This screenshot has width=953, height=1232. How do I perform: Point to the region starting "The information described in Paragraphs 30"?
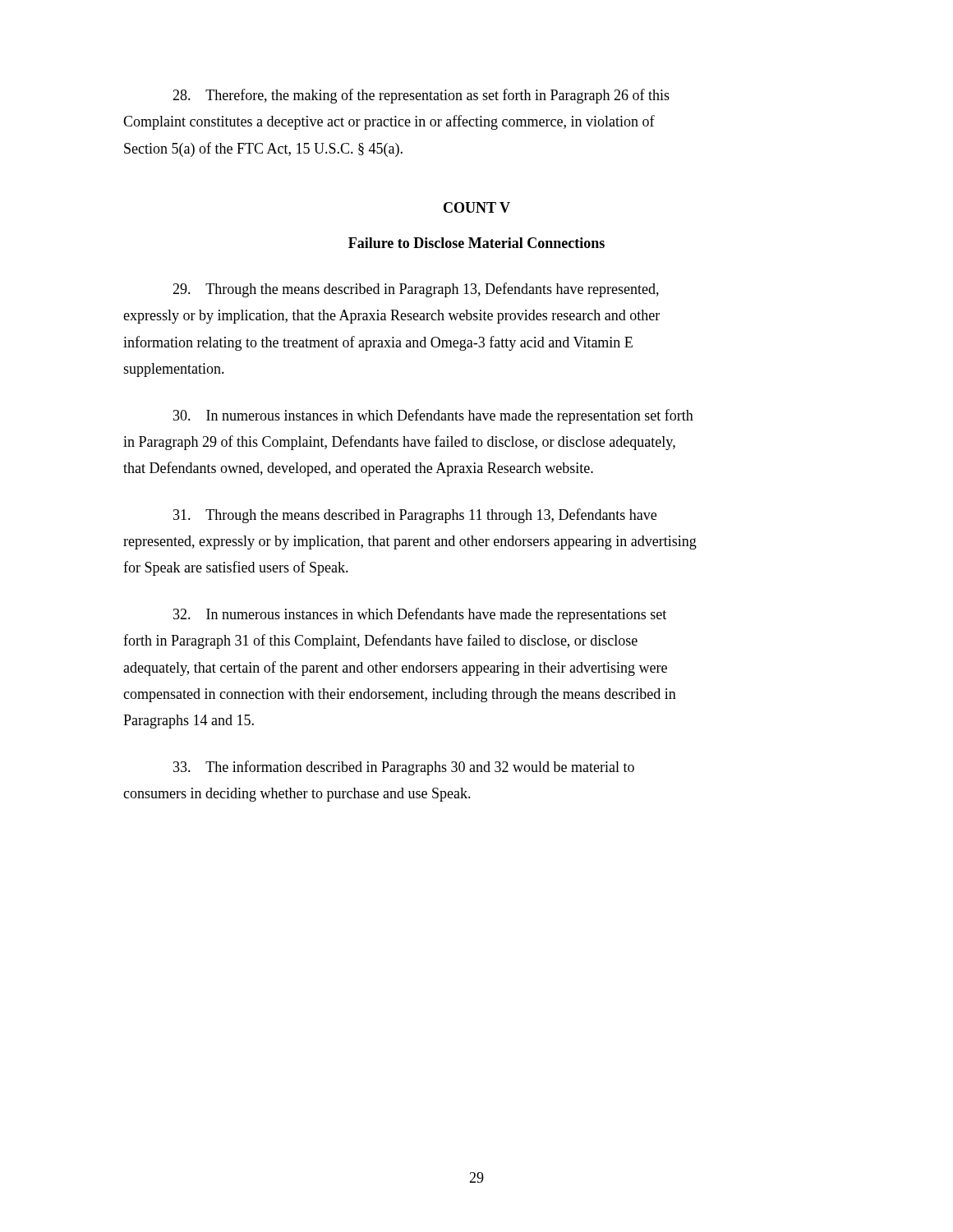coord(476,780)
